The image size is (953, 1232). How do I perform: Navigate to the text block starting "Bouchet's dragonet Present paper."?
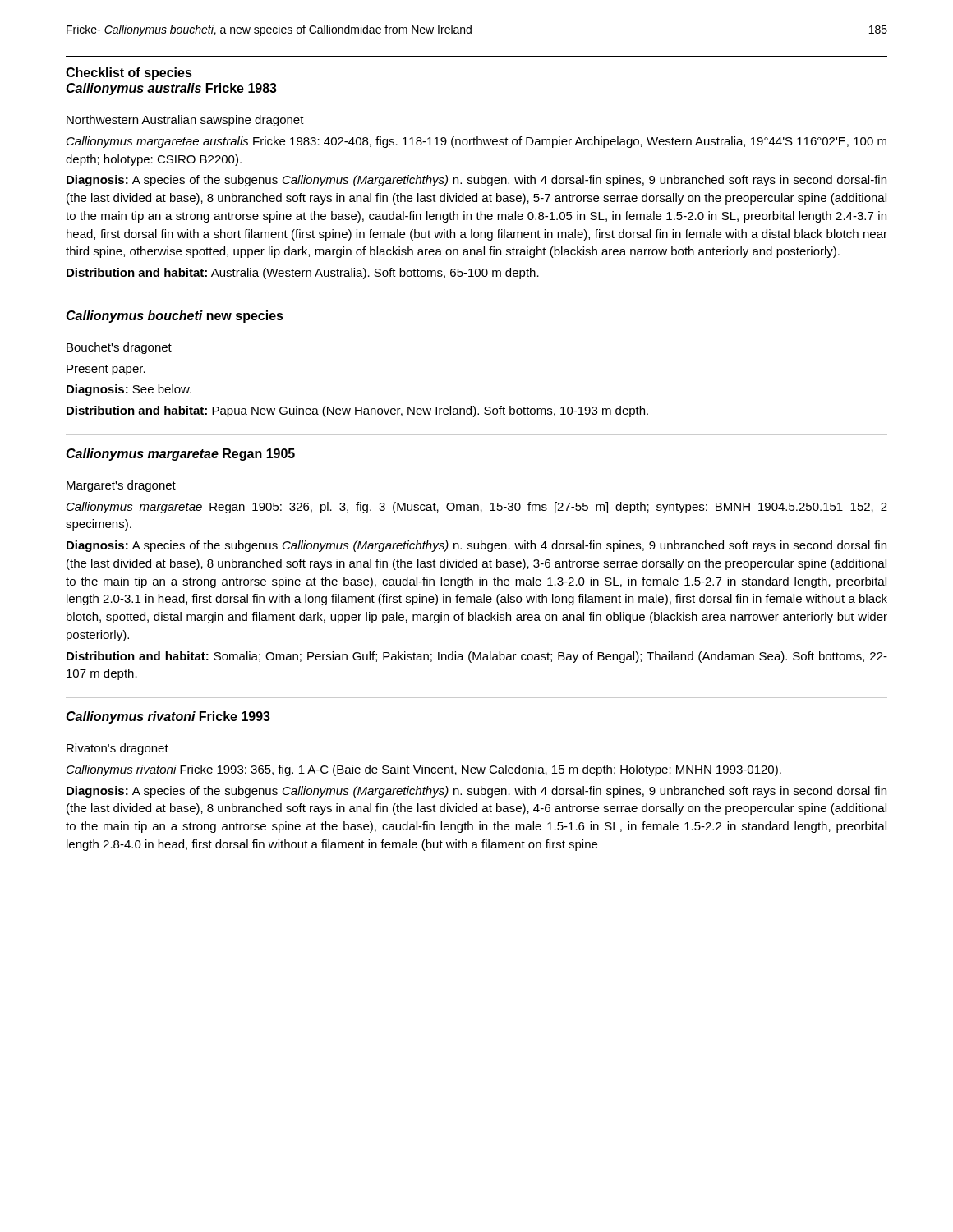coord(119,348)
